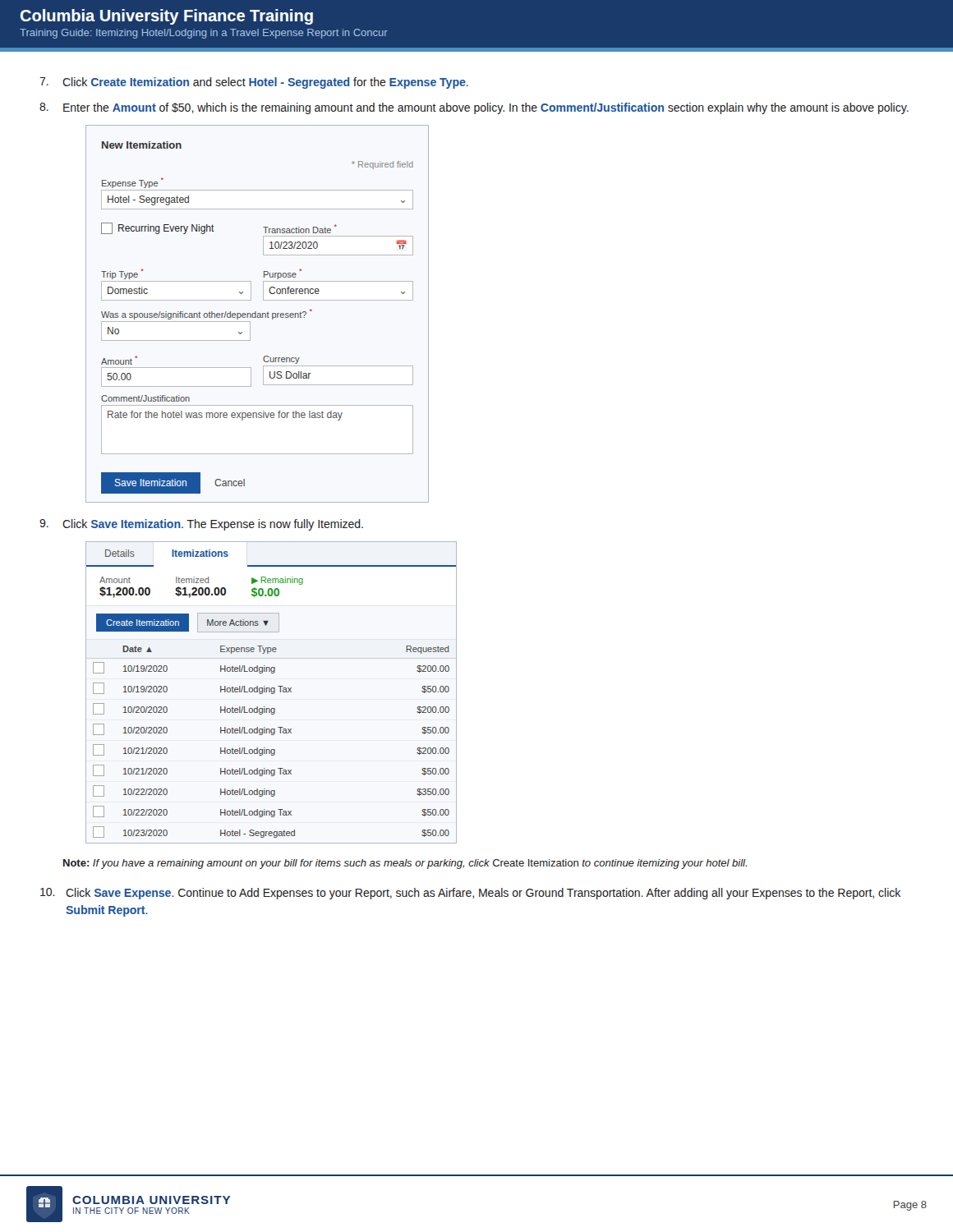953x1232 pixels.
Task: Locate the block starting "9. Click Save Itemization. The"
Action: click(x=202, y=525)
